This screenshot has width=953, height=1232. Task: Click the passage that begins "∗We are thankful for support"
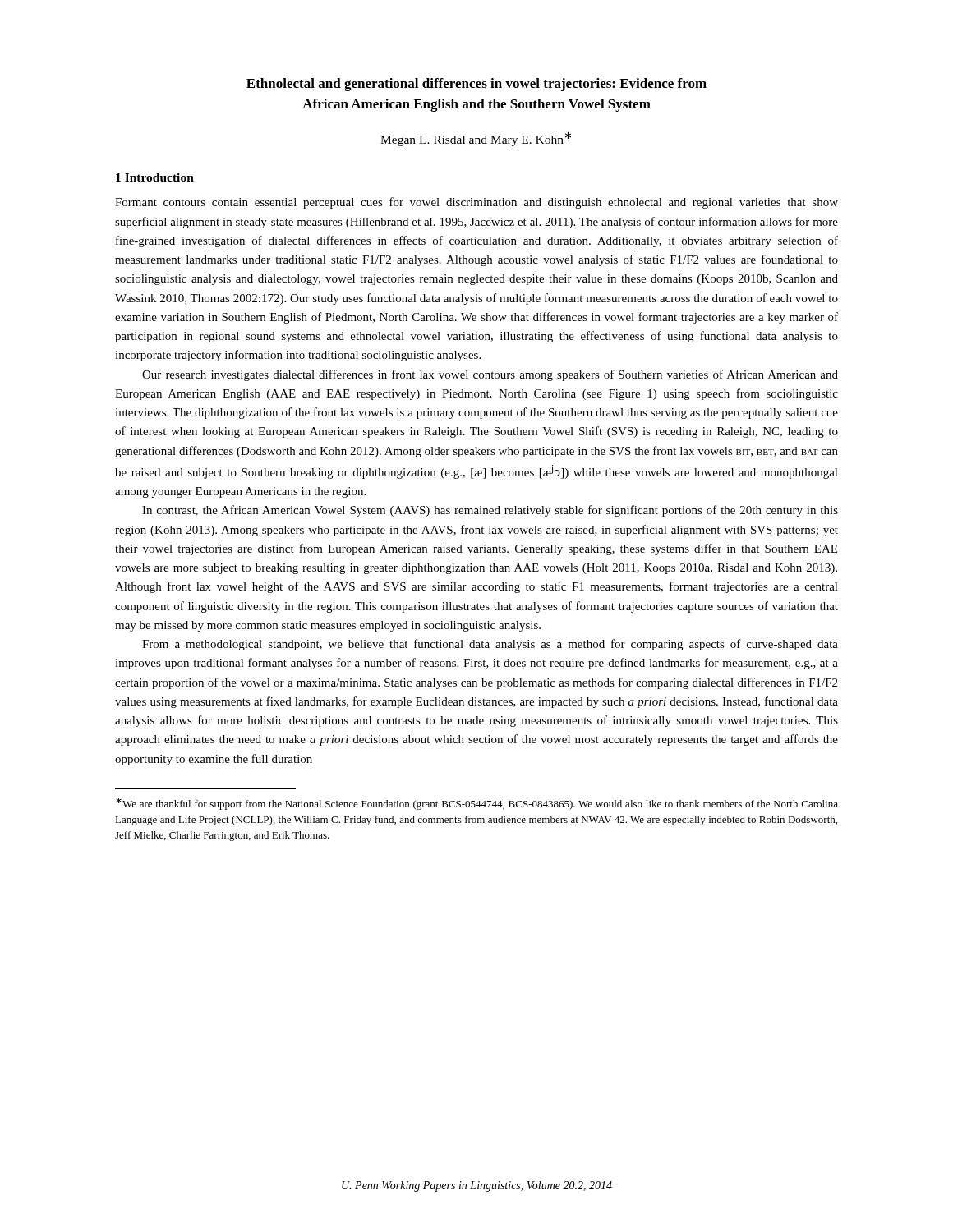(476, 818)
